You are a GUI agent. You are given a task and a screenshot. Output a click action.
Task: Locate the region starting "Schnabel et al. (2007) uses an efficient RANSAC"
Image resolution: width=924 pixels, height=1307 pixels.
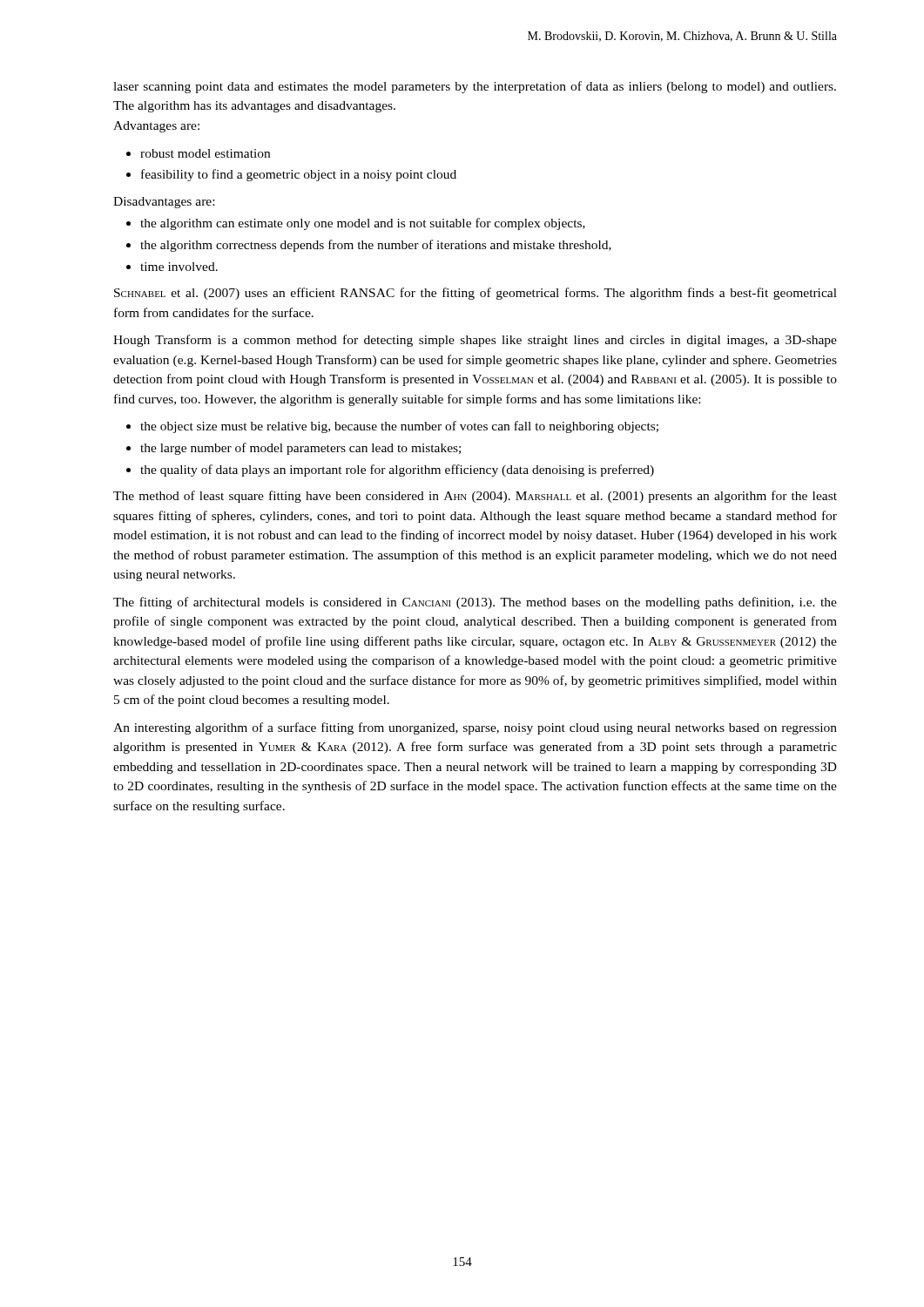475,303
